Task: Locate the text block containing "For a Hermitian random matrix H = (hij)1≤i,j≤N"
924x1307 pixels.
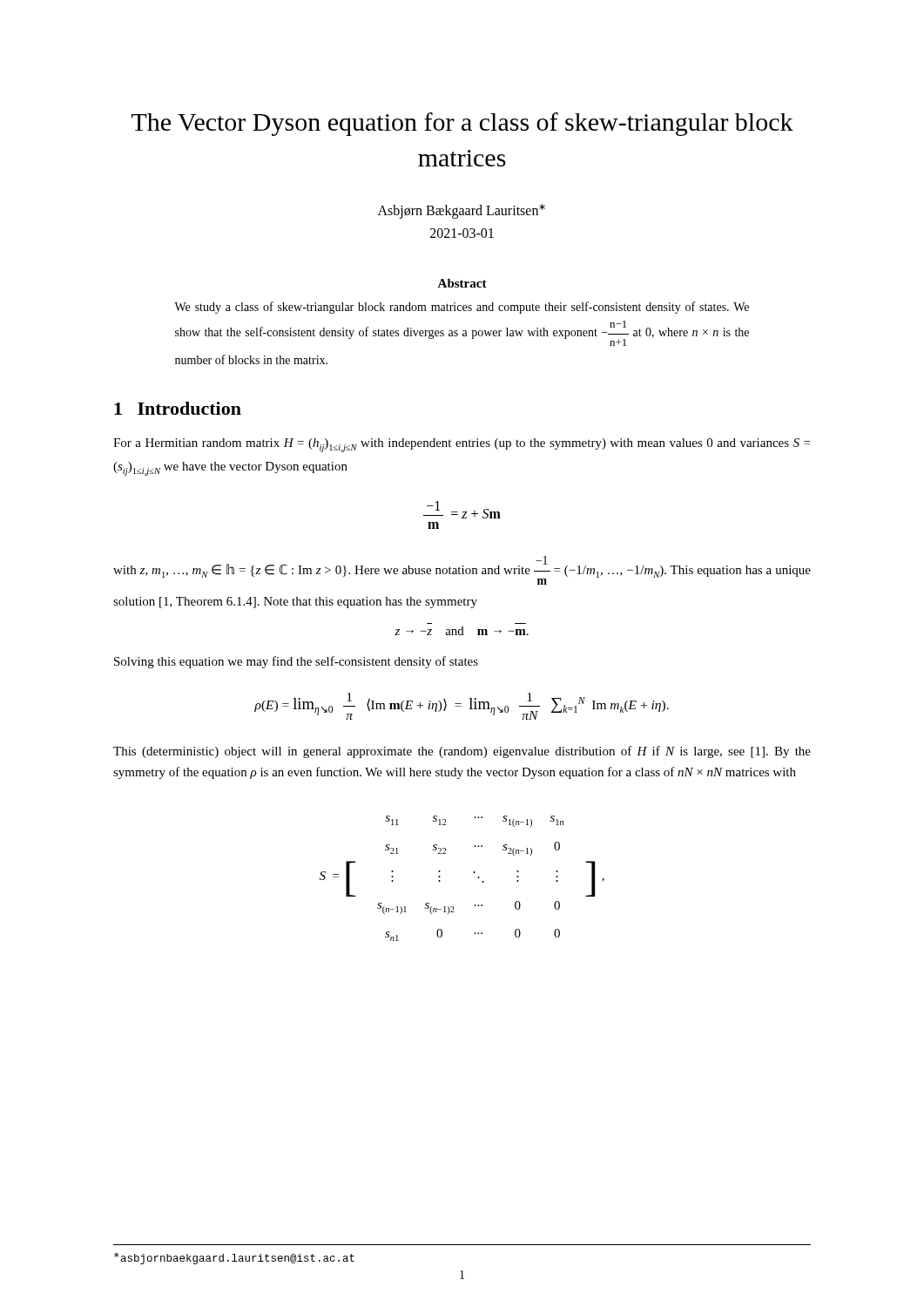Action: click(462, 456)
